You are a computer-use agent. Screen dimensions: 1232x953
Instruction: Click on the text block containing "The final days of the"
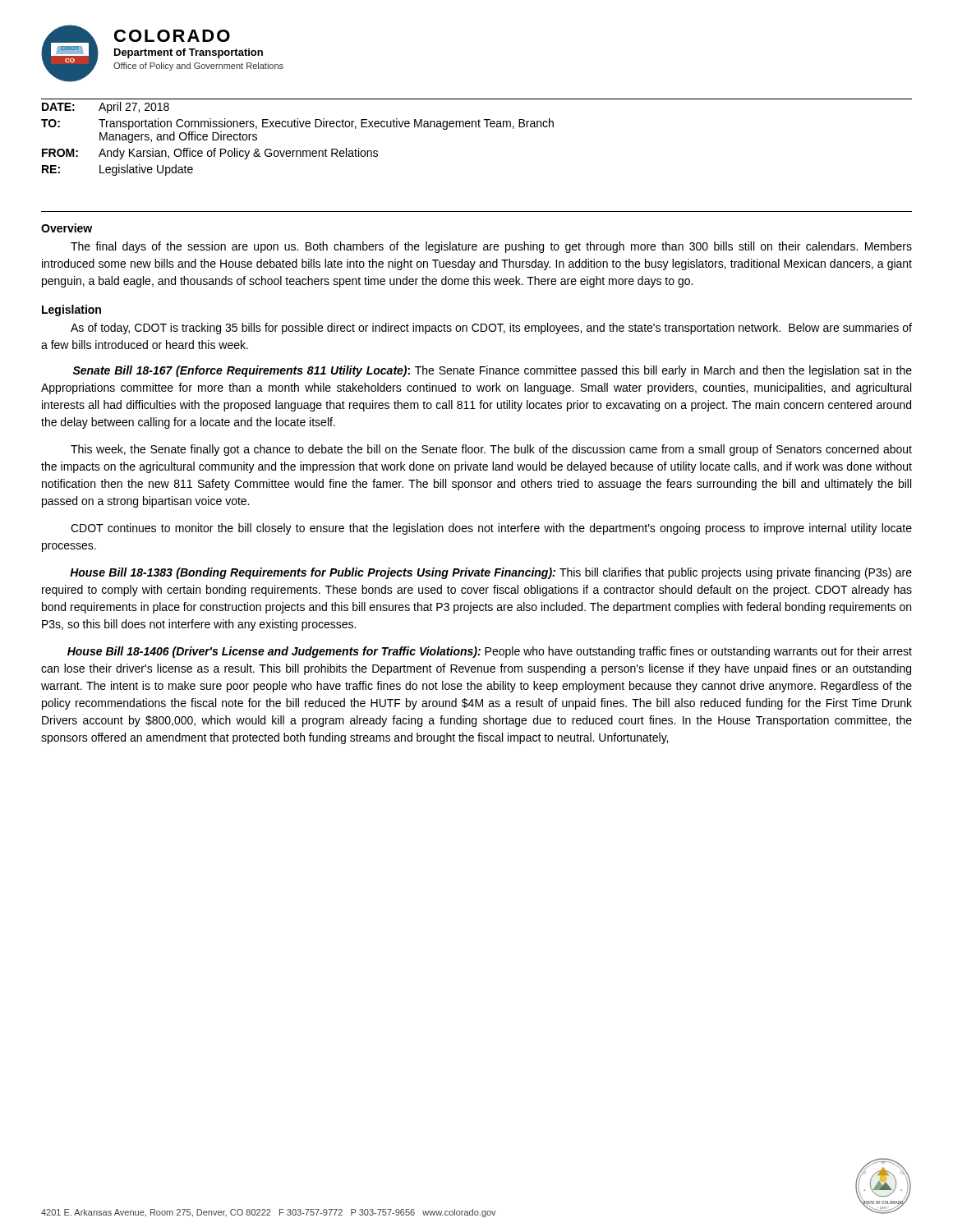tap(476, 264)
